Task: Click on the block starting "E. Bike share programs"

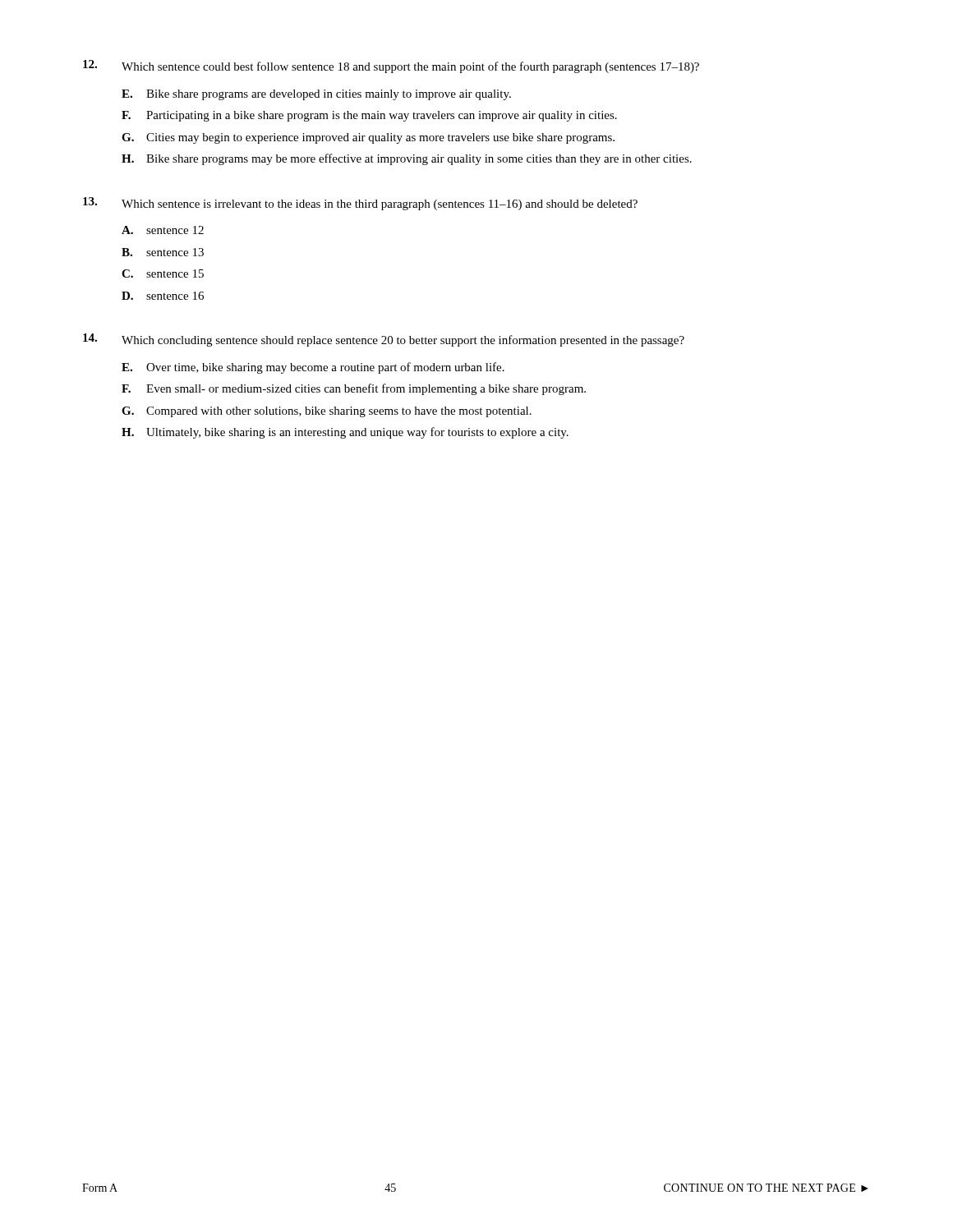Action: click(x=496, y=93)
